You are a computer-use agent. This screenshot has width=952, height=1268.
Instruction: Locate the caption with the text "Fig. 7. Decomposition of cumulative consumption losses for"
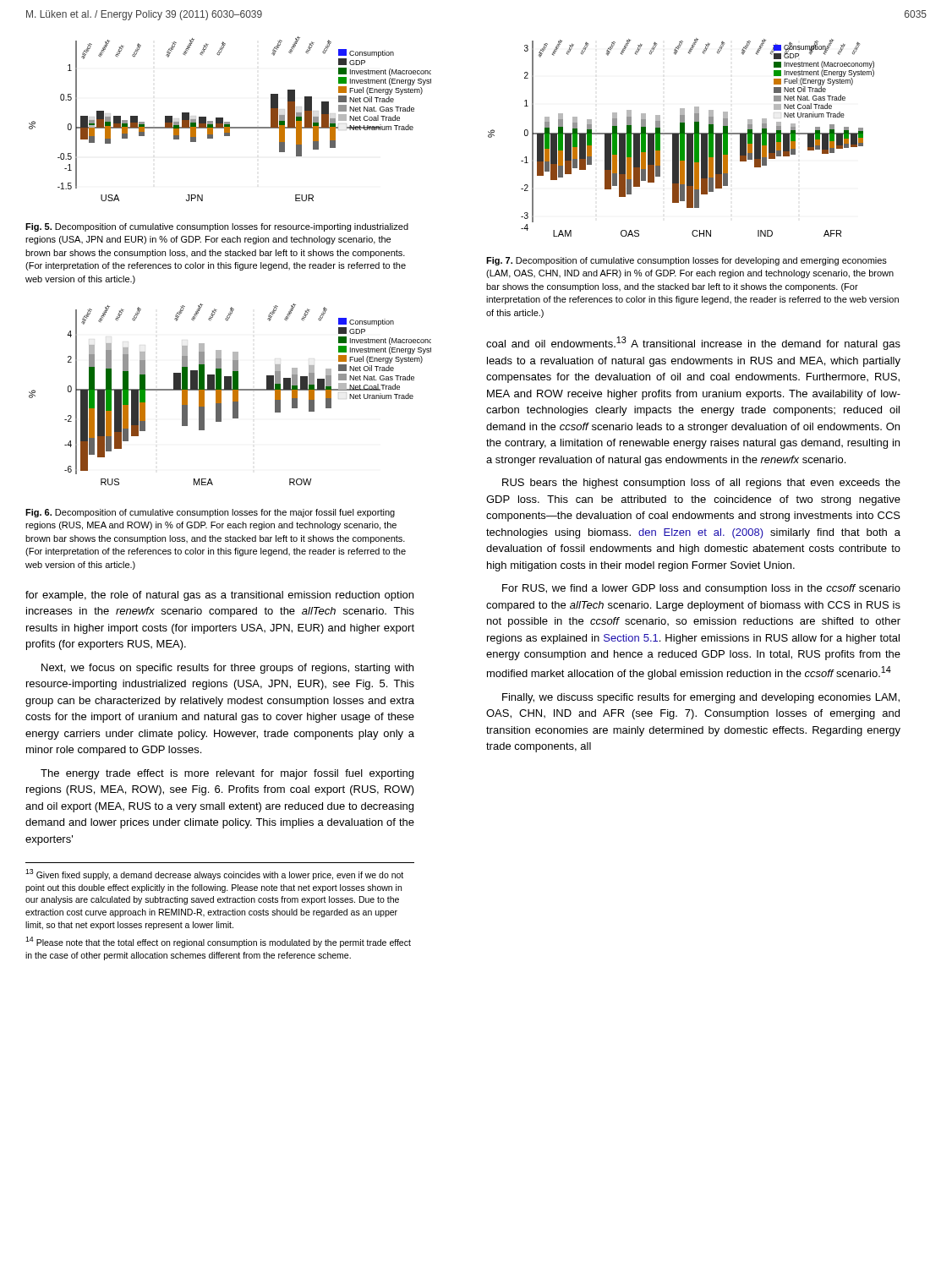click(x=693, y=286)
